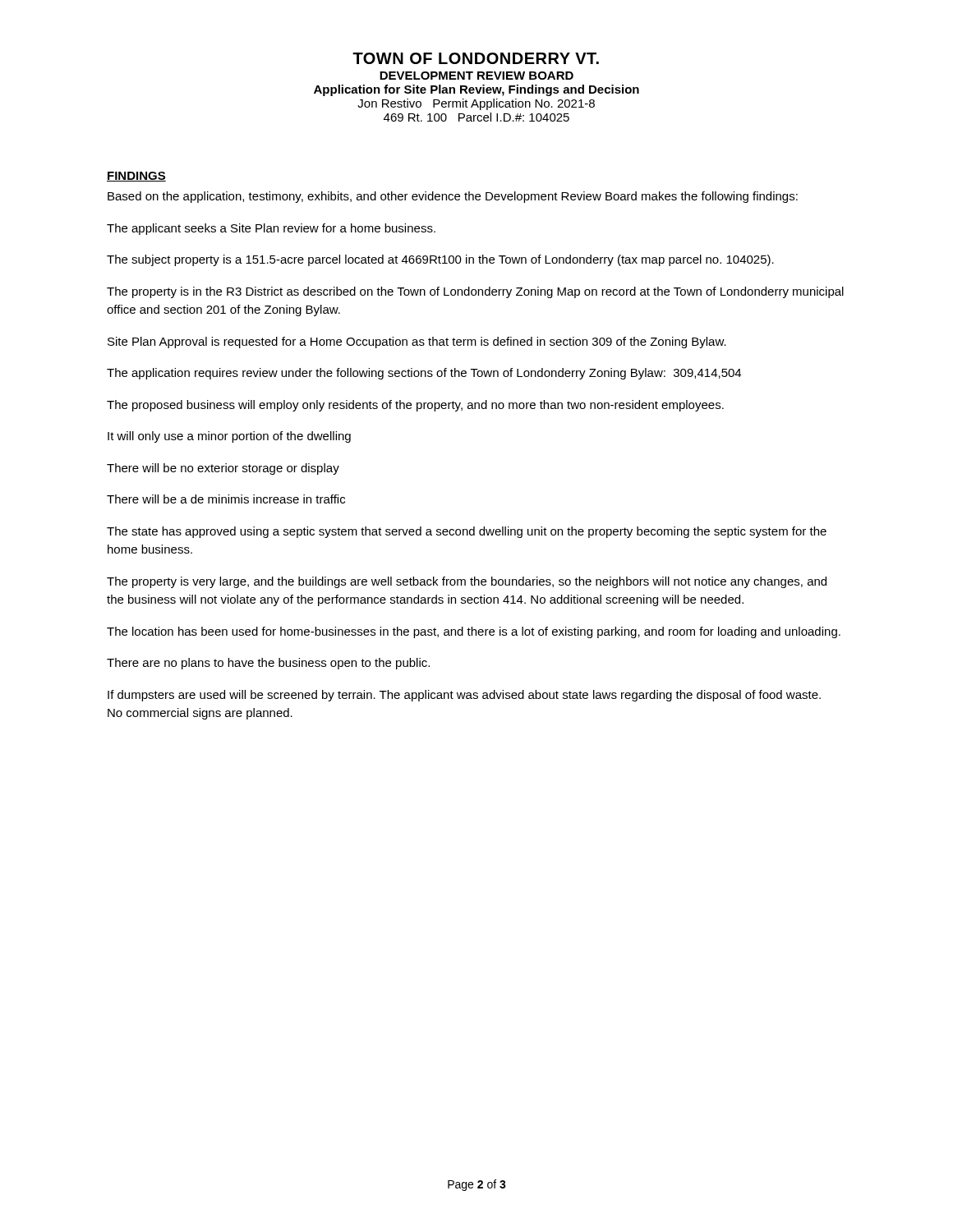Point to the text block starting "There are no plans to have the business"
The width and height of the screenshot is (953, 1232).
click(269, 662)
